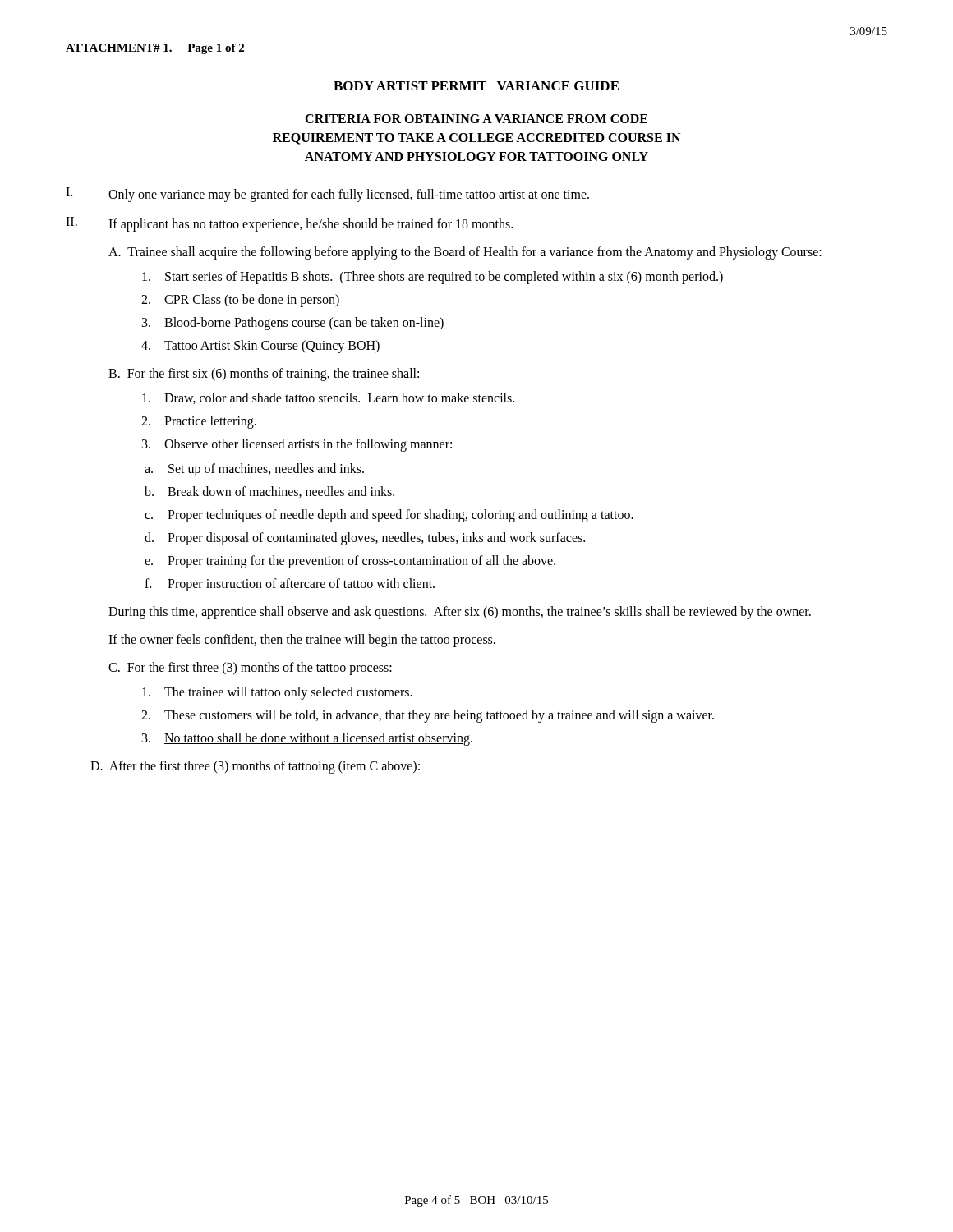Find the list item that reads "3. Blood-borne Pathogens course (can"
Viewport: 953px width, 1232px height.
[293, 324]
